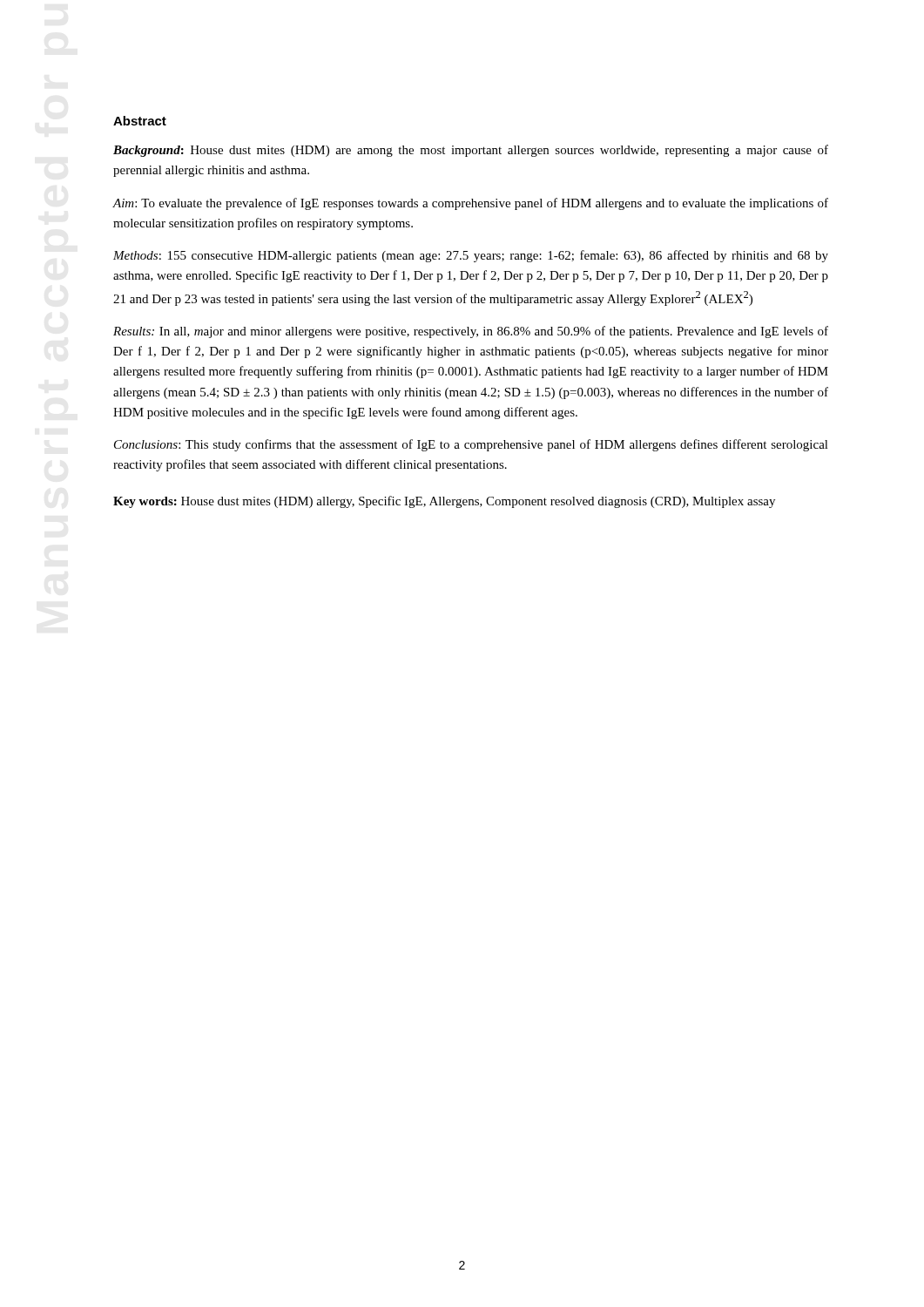Find the section header

click(140, 121)
